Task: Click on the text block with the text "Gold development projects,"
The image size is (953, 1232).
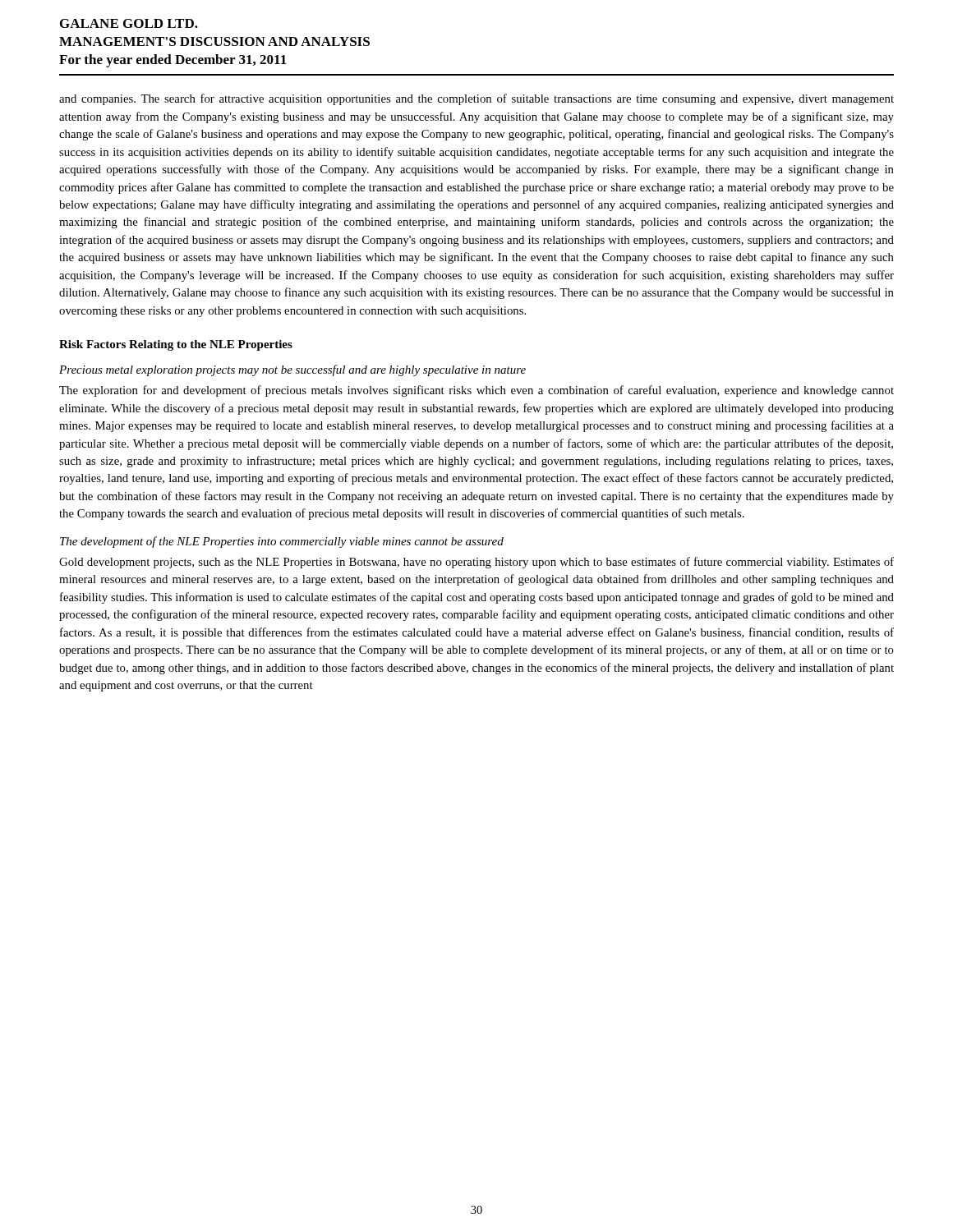Action: (x=476, y=623)
